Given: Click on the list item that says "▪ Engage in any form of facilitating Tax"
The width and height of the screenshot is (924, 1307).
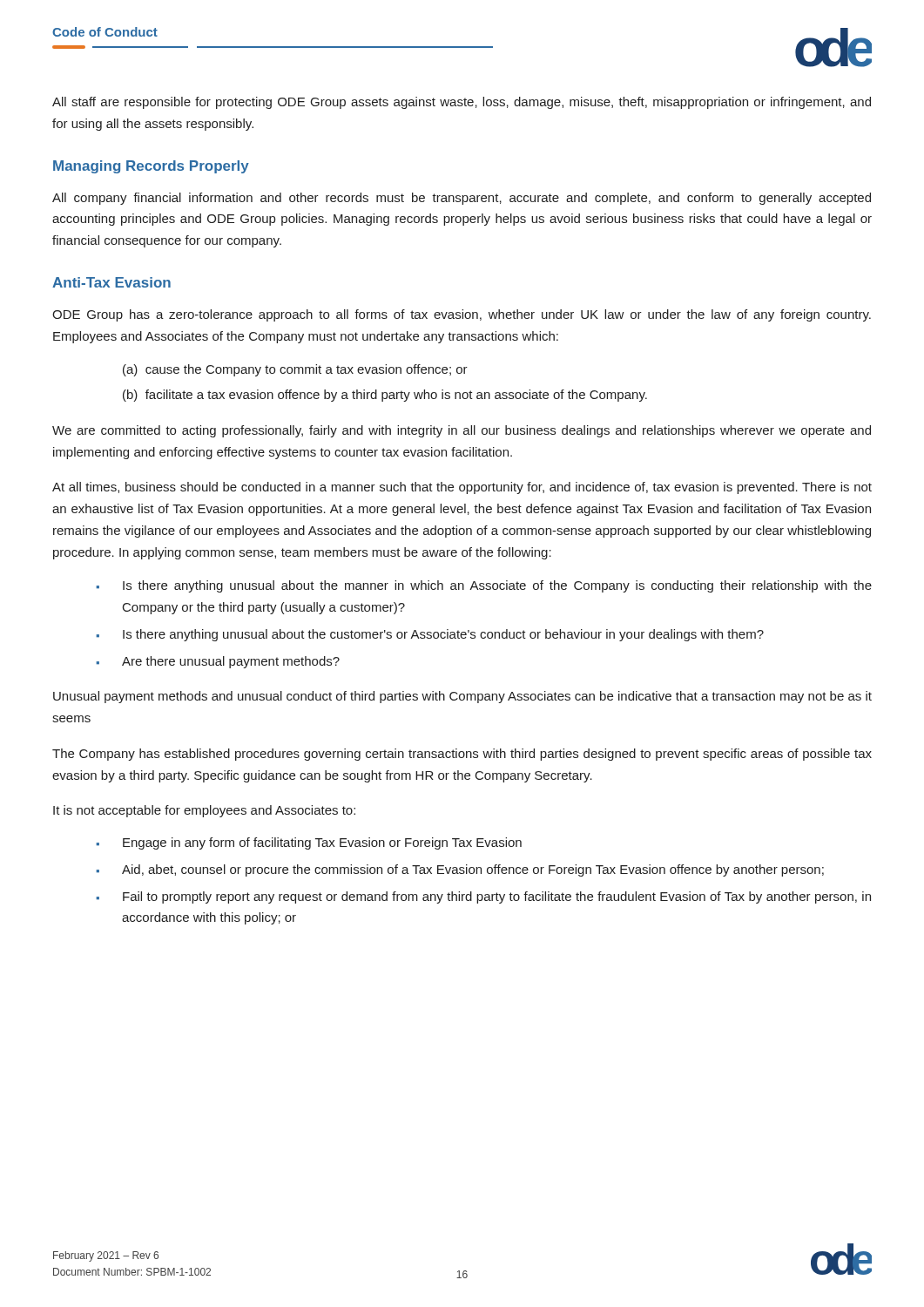Looking at the screenshot, I should pyautogui.click(x=309, y=844).
